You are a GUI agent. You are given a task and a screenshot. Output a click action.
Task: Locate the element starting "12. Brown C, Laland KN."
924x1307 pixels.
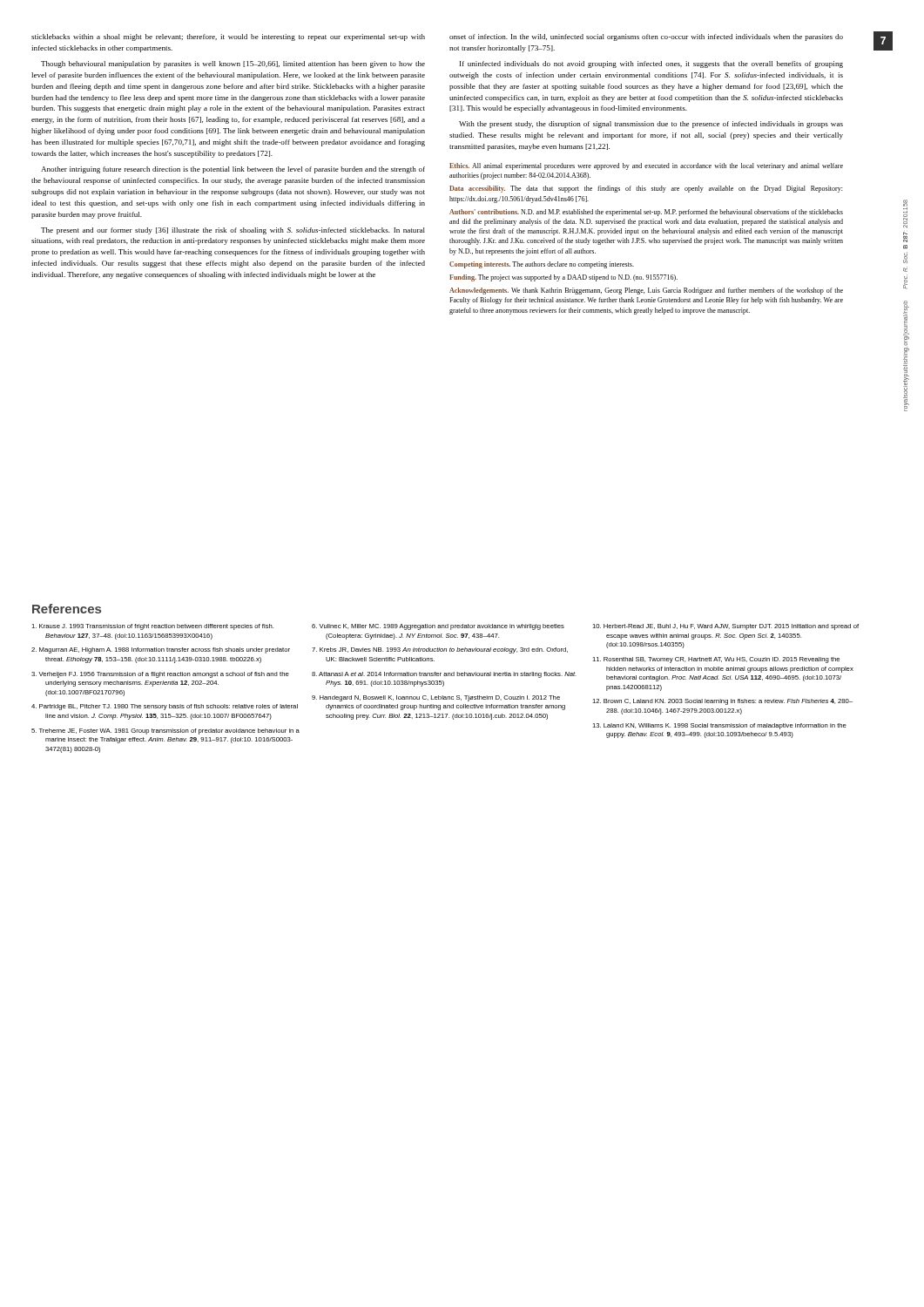tap(722, 706)
